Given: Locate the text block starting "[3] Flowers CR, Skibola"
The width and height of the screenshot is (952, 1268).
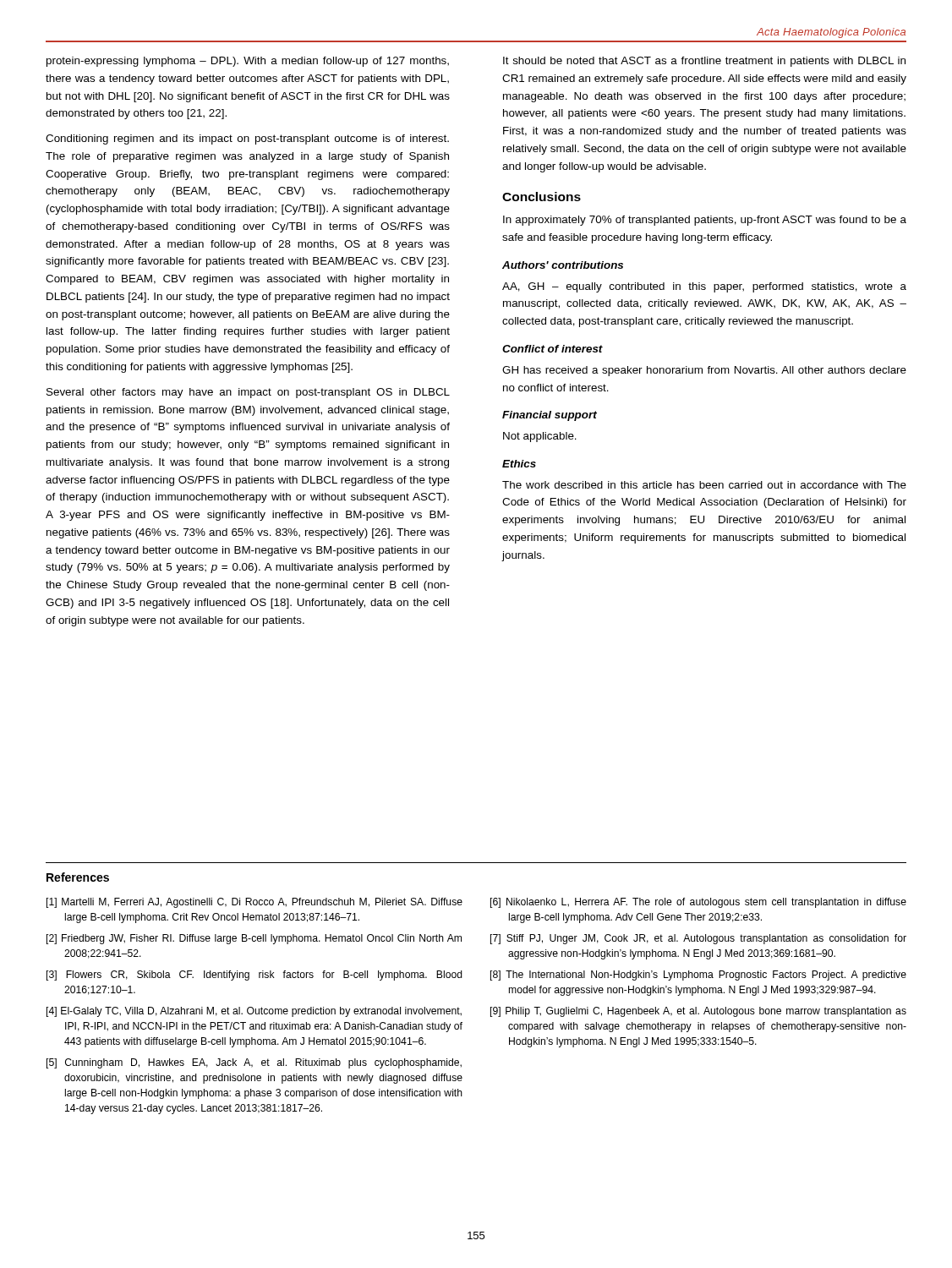Looking at the screenshot, I should pos(254,982).
